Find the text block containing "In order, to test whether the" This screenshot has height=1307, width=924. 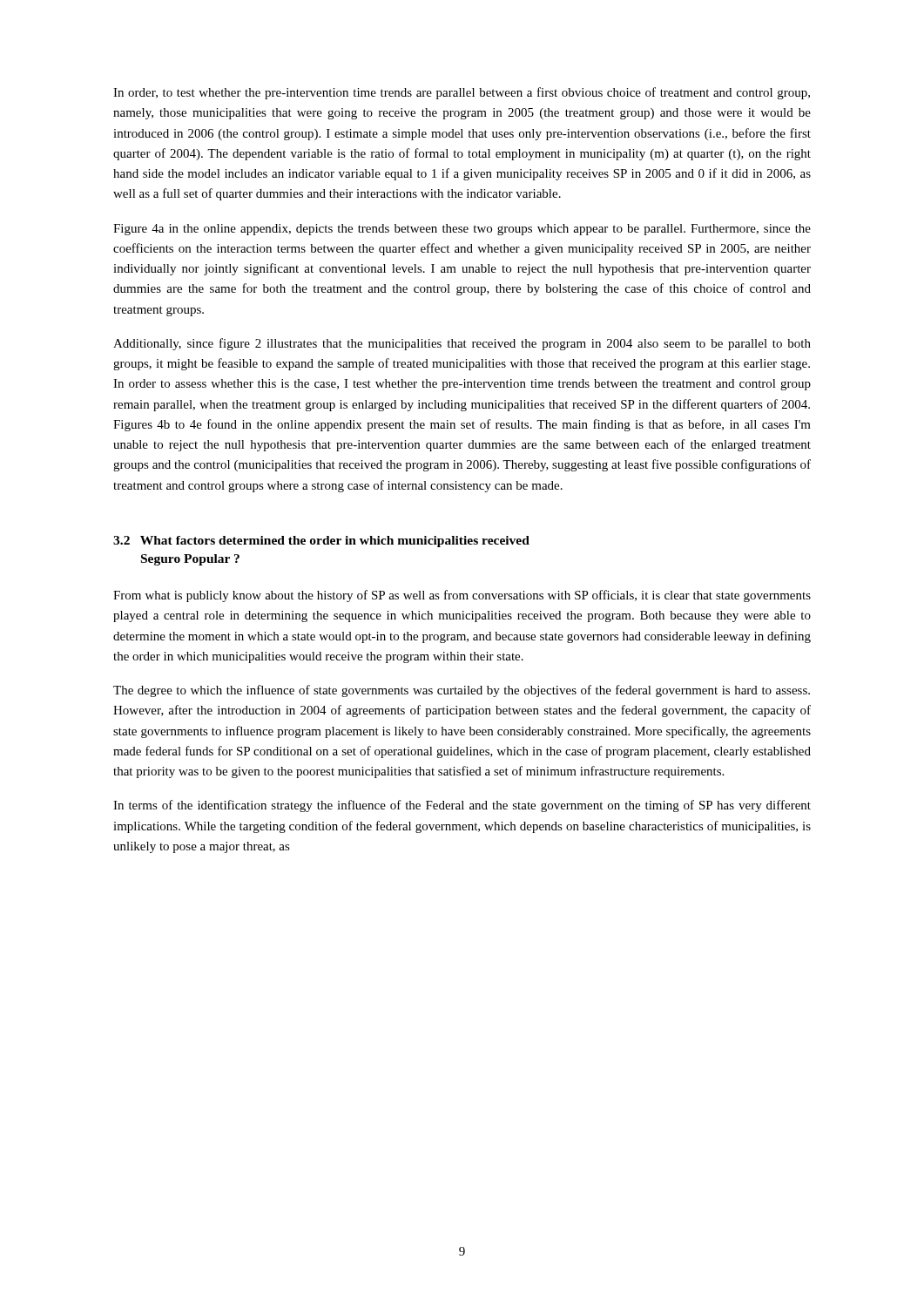462,144
